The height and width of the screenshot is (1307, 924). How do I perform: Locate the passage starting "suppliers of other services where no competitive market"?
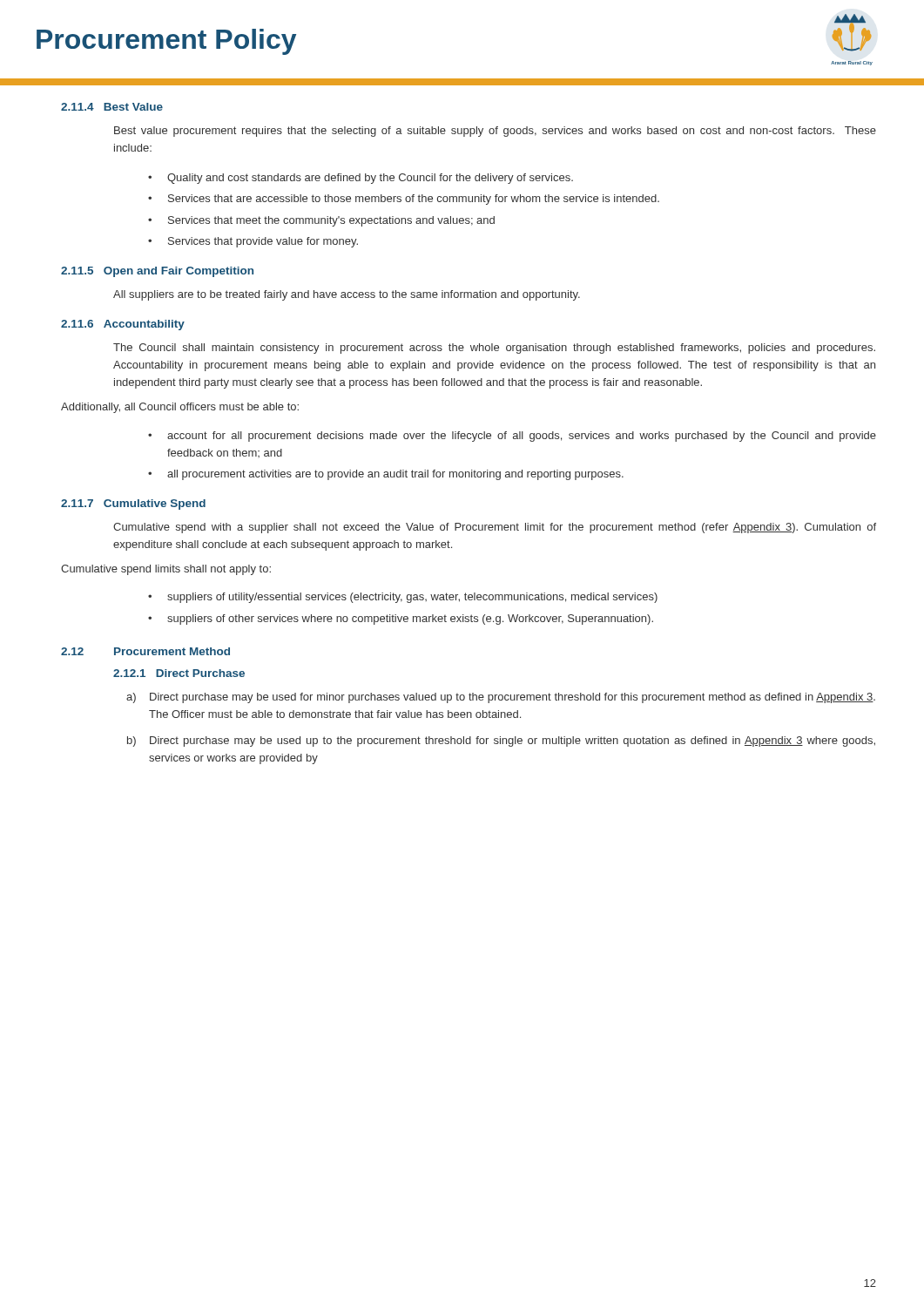click(x=401, y=618)
